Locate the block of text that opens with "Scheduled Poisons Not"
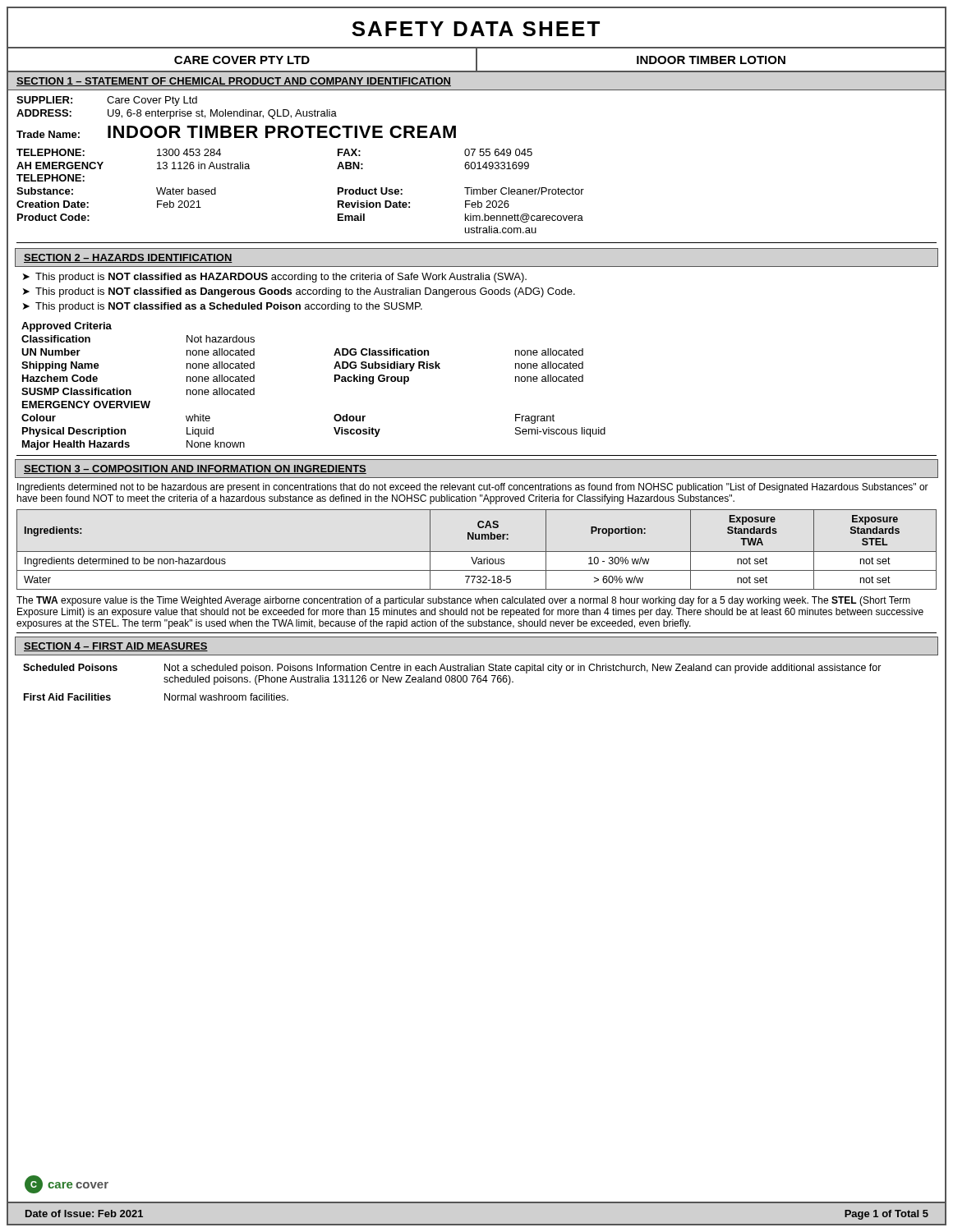 coord(476,674)
